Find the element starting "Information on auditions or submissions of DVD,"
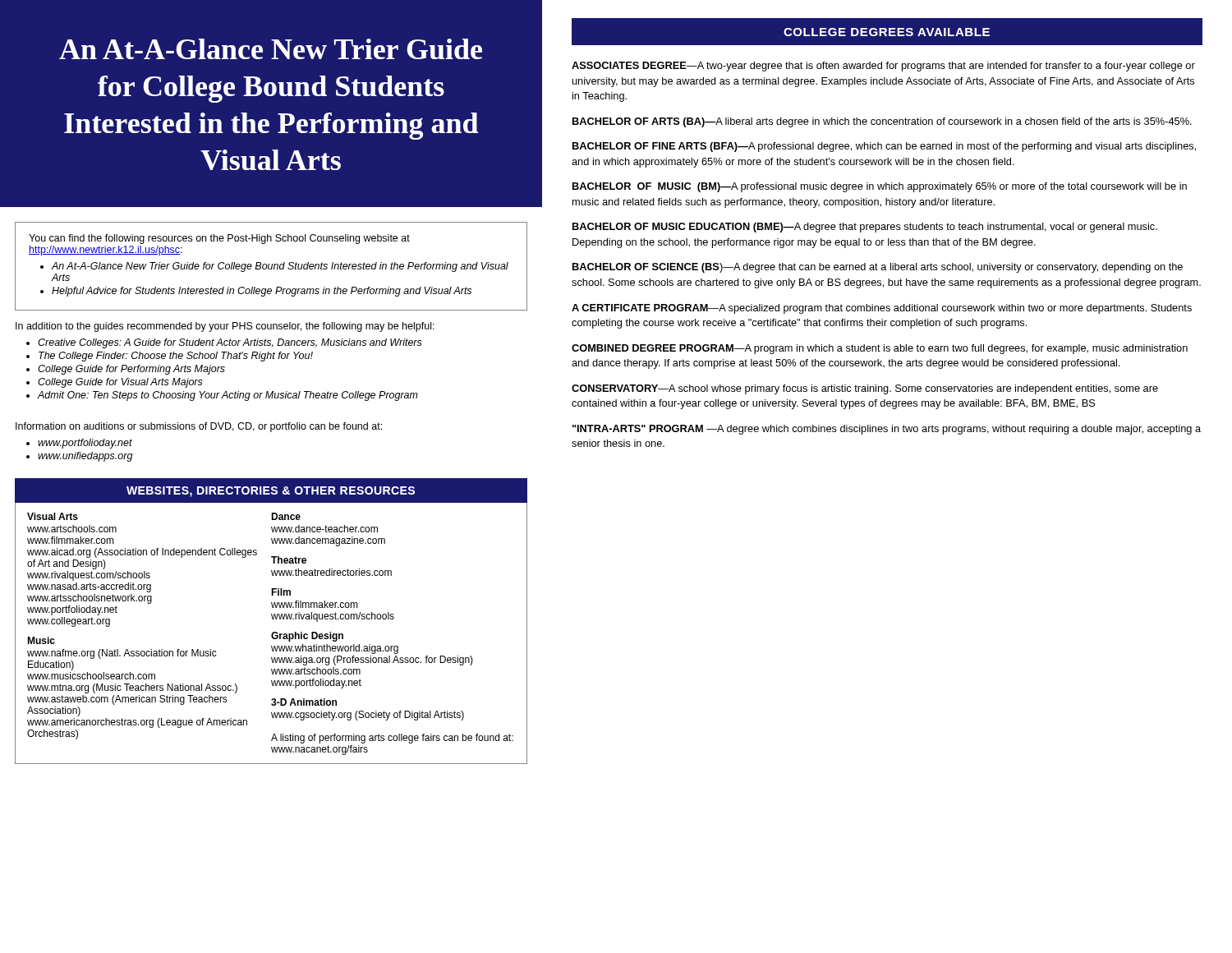 click(x=271, y=441)
